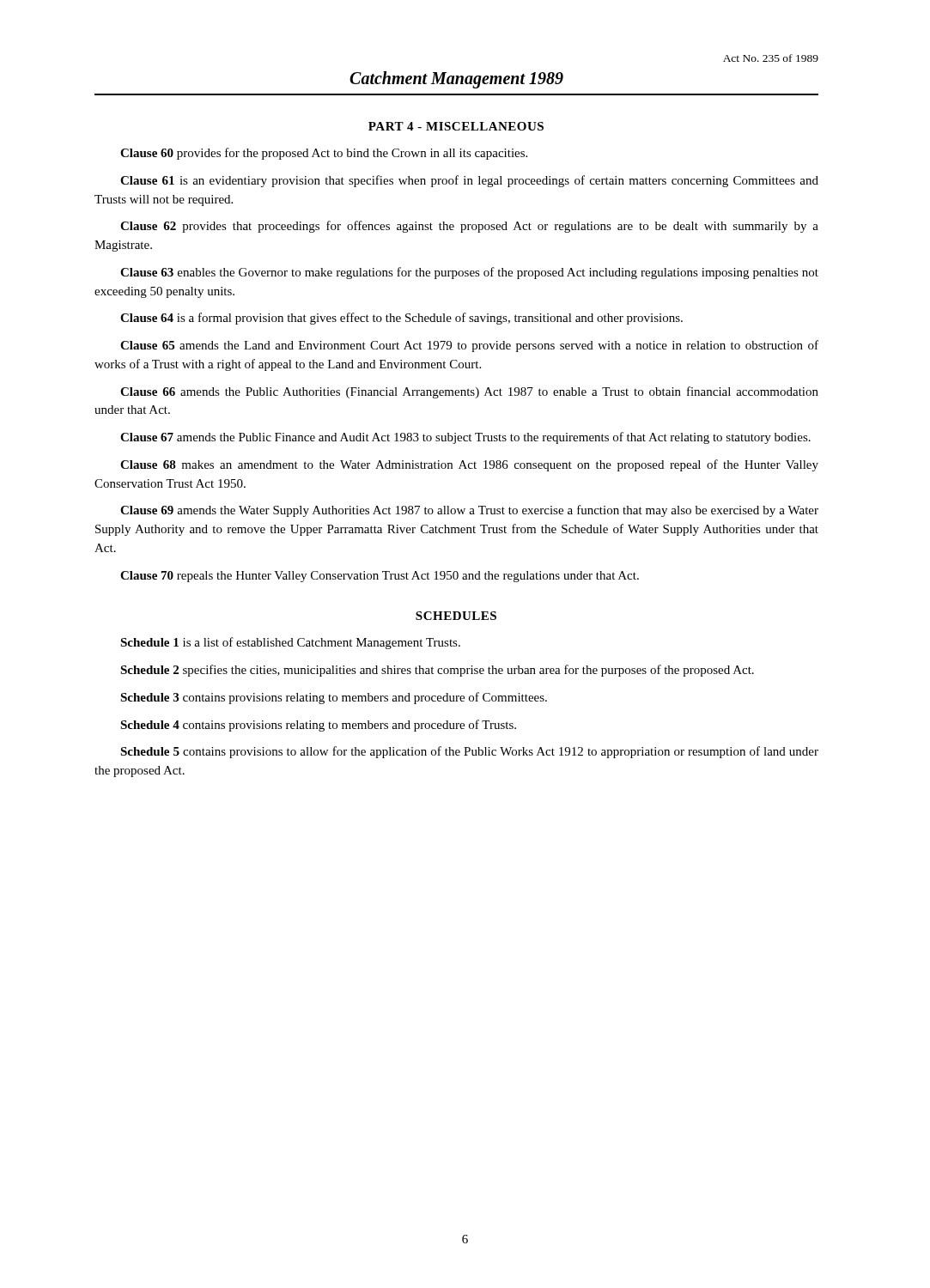Image resolution: width=930 pixels, height=1288 pixels.
Task: Point to the block beginning "Clause 70 repeals the"
Action: click(x=380, y=575)
